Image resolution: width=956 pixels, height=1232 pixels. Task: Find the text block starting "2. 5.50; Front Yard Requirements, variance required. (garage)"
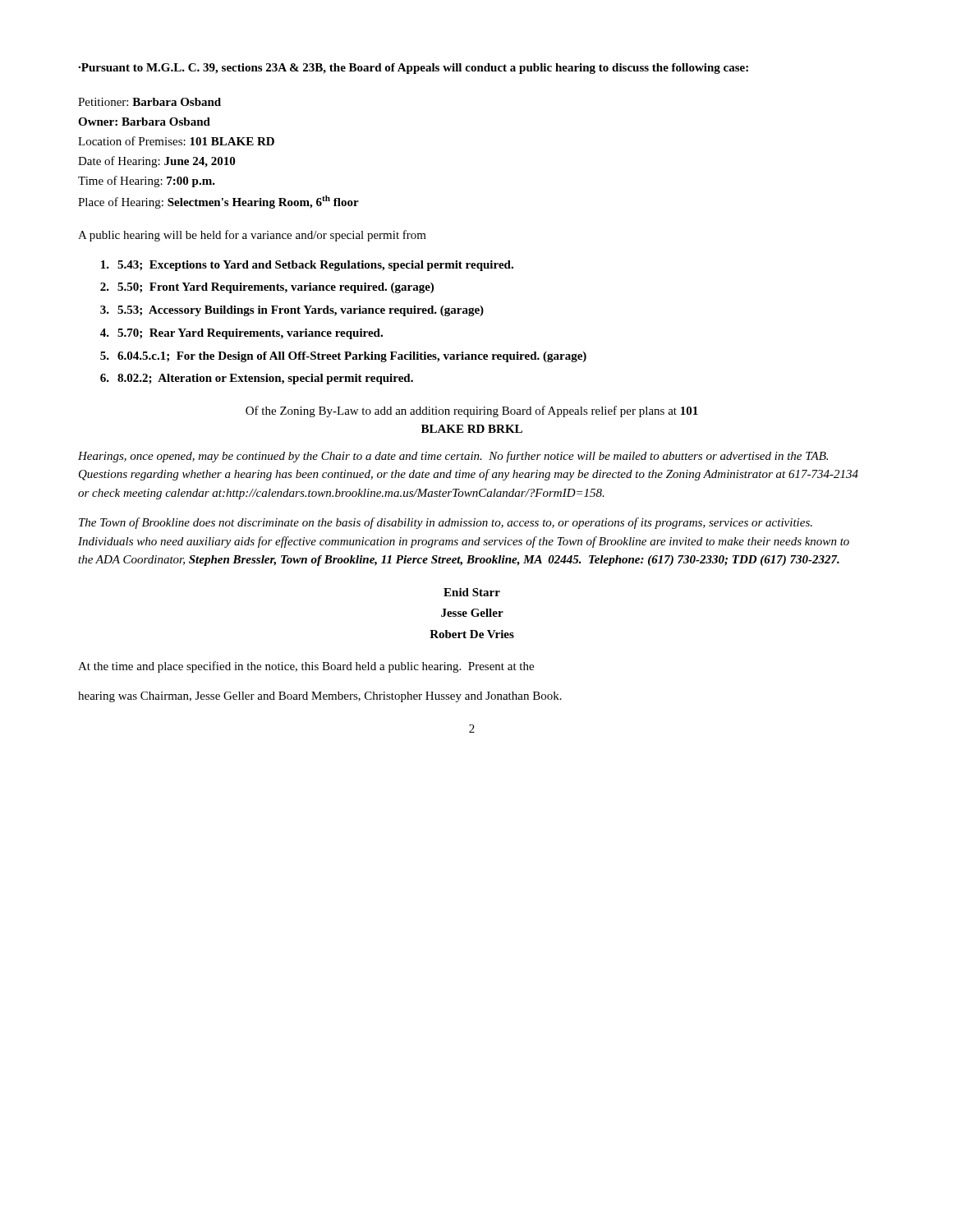(x=267, y=288)
